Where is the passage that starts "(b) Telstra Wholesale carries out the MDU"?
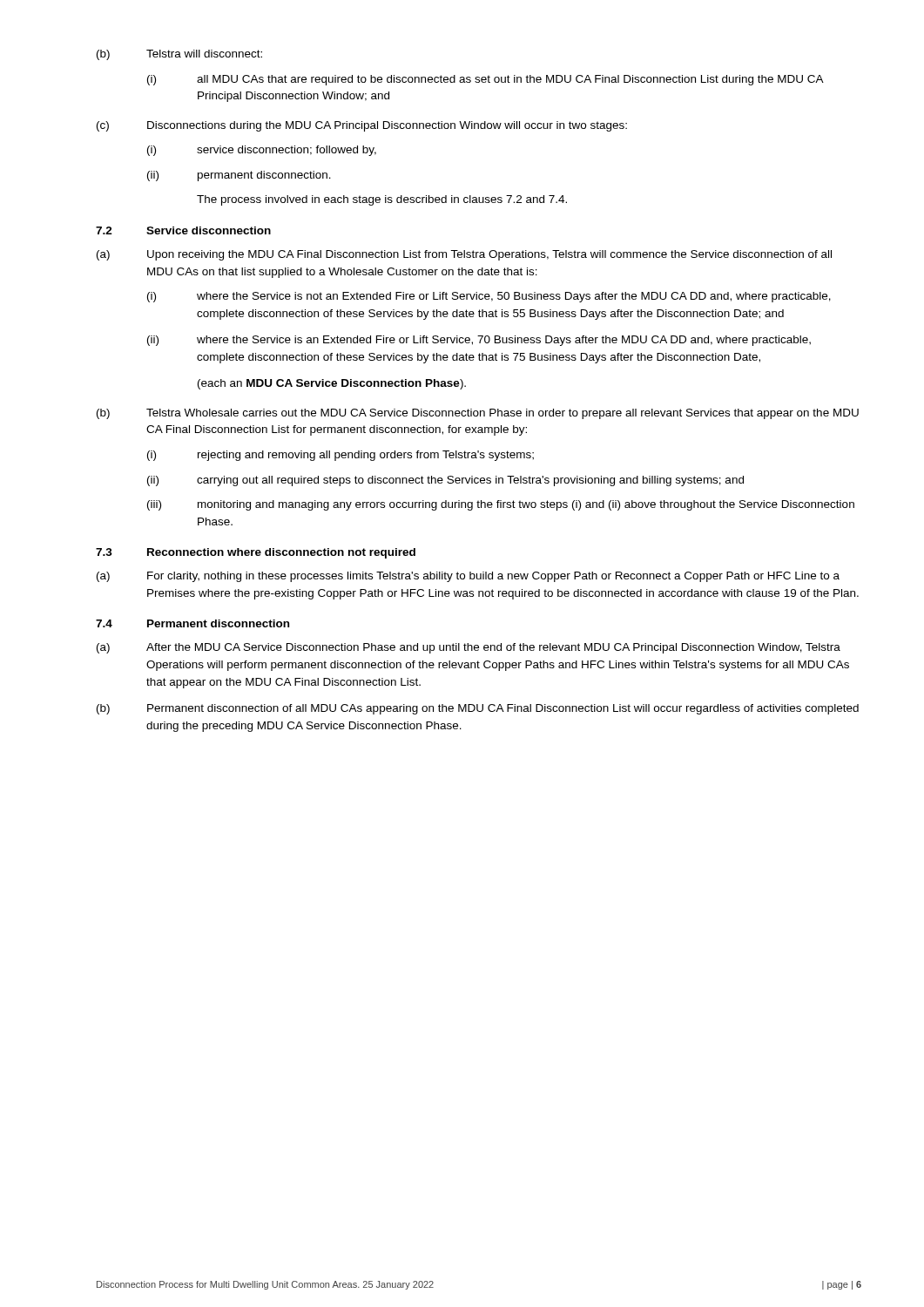 [479, 421]
